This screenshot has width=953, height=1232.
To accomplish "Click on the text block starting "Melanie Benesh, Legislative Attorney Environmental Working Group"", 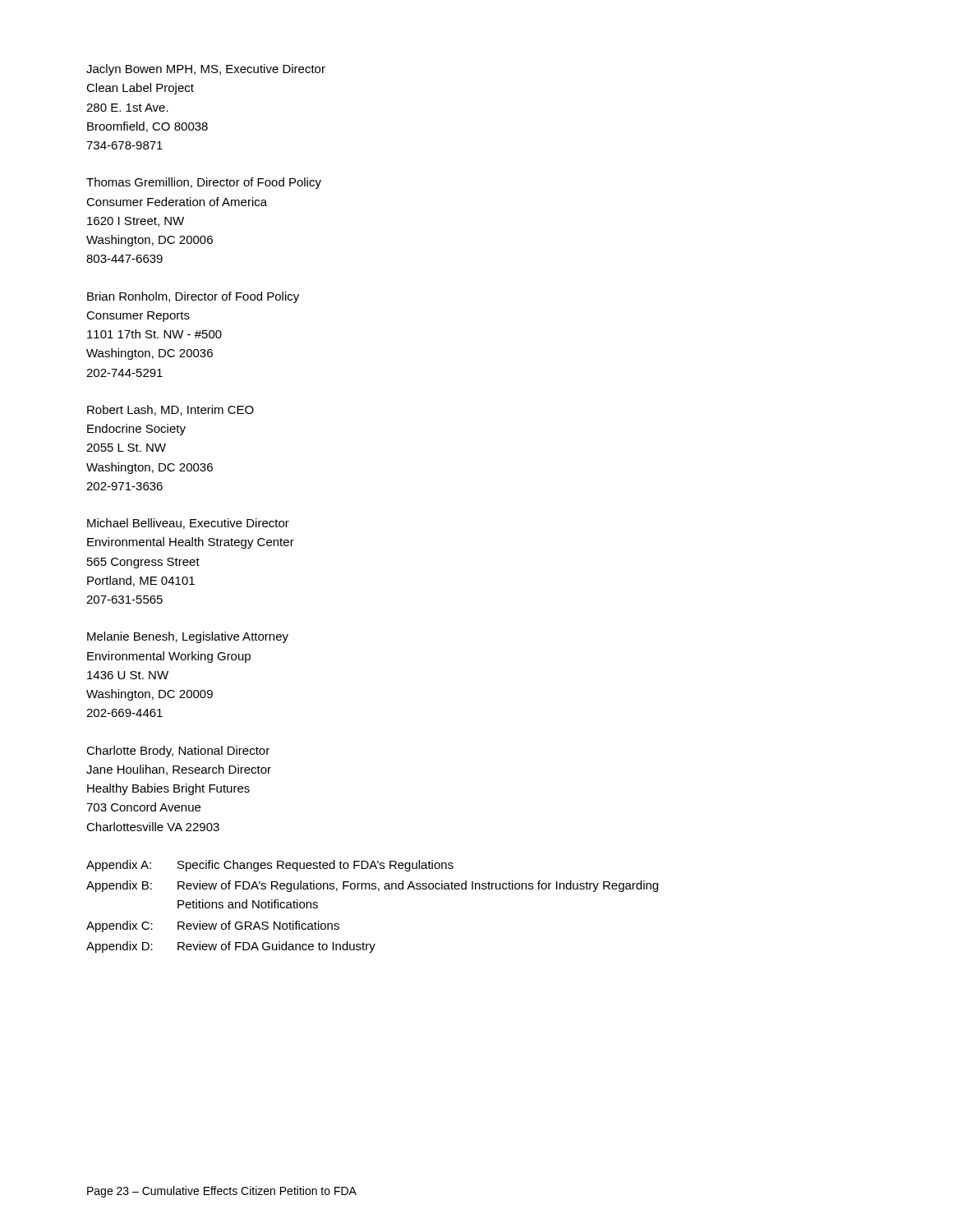I will 188,637.
